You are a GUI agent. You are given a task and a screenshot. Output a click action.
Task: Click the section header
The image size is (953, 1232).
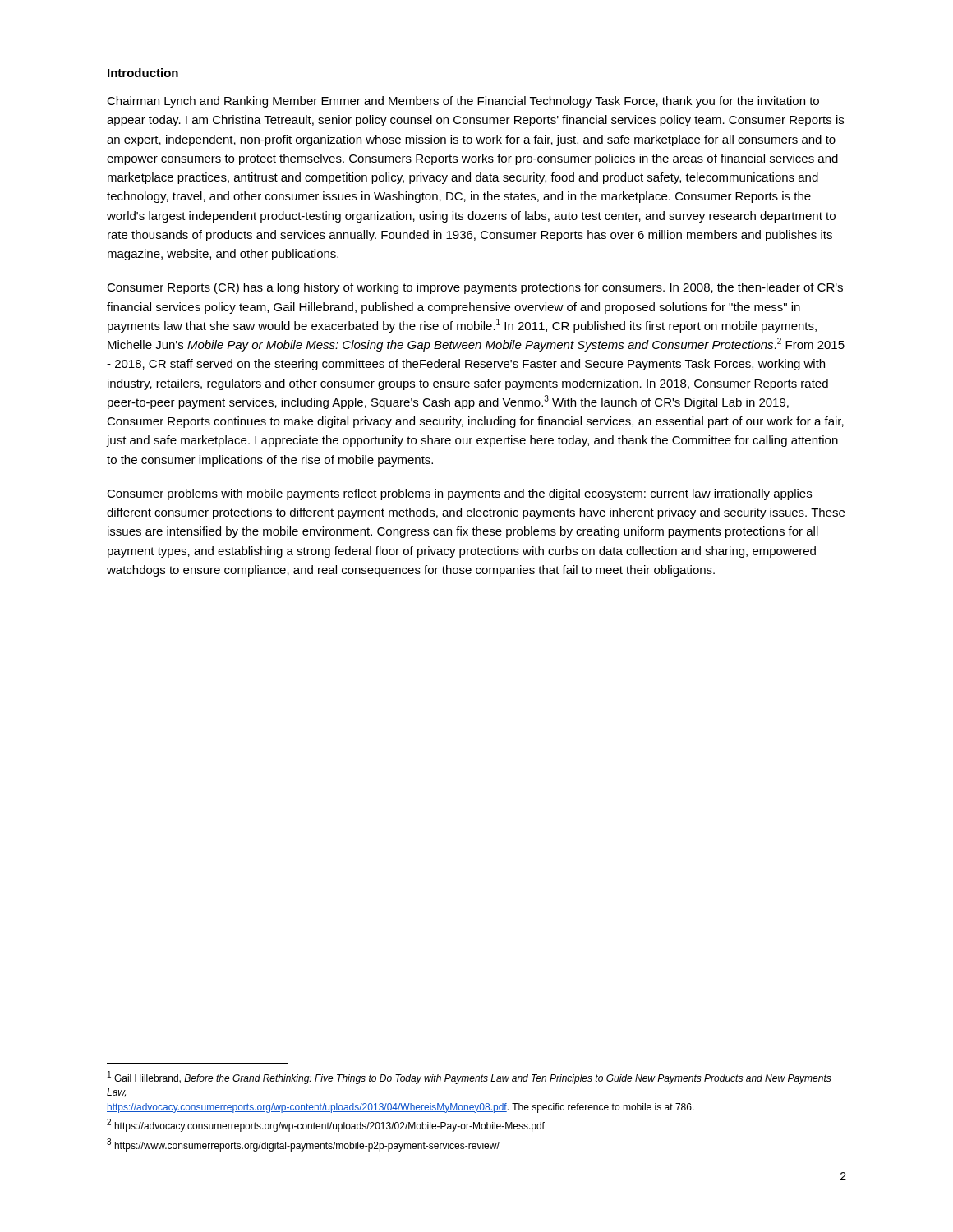[x=143, y=73]
